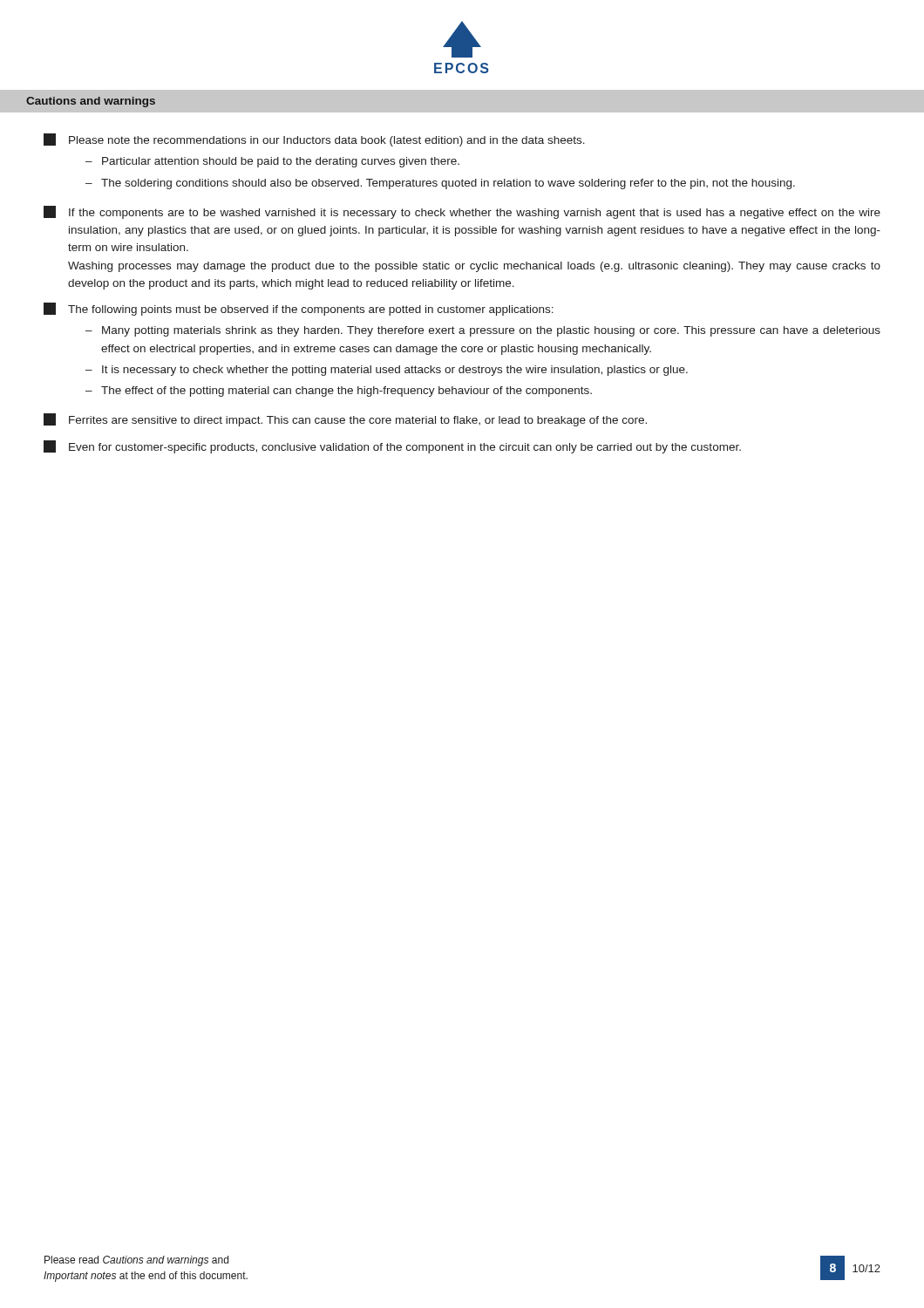
Task: Find the region starting "If the components are to be"
Action: (x=462, y=212)
